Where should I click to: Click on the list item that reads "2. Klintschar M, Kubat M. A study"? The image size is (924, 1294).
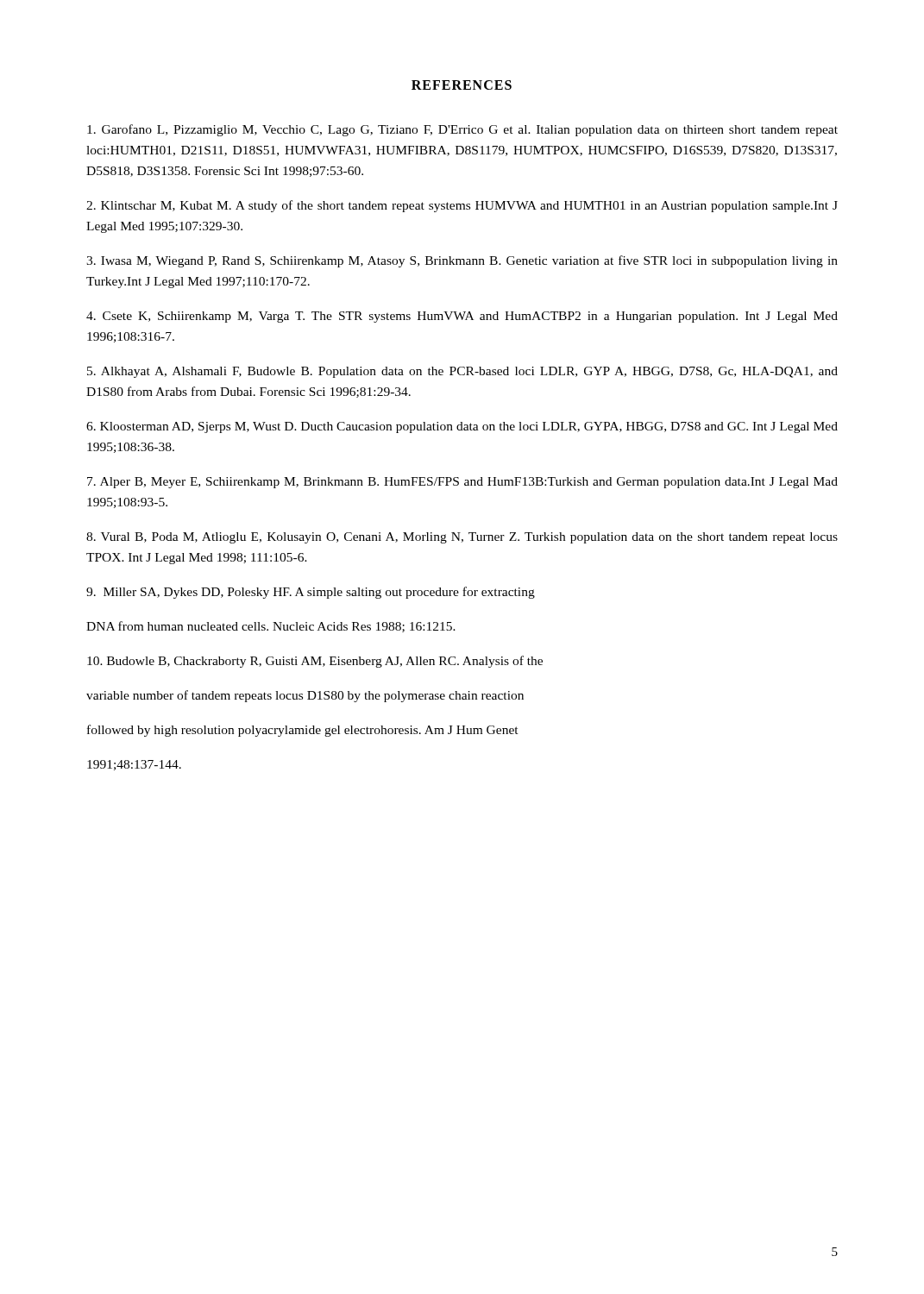462,215
